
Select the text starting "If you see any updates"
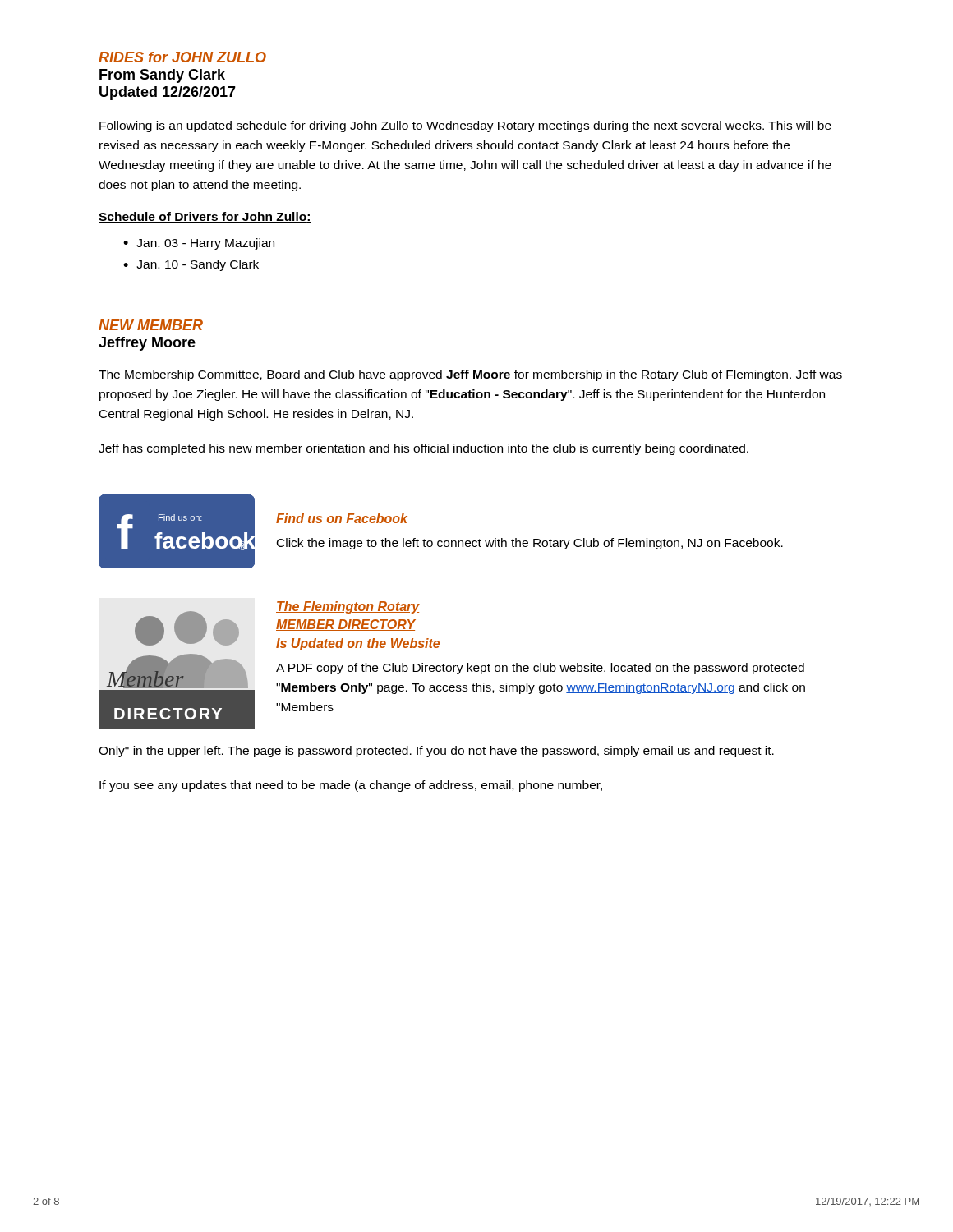(351, 785)
